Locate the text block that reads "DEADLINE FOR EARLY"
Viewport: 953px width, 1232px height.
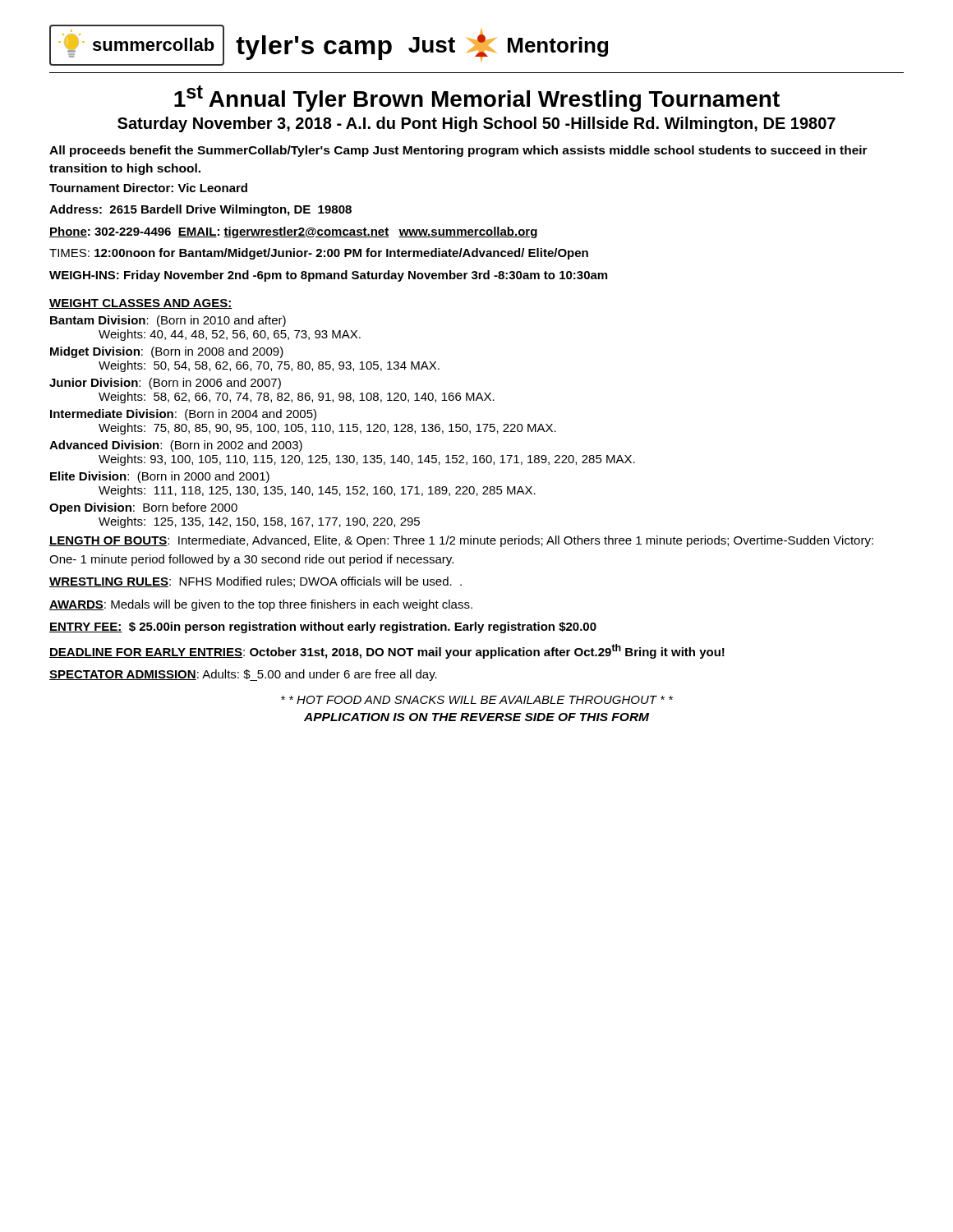coord(387,650)
